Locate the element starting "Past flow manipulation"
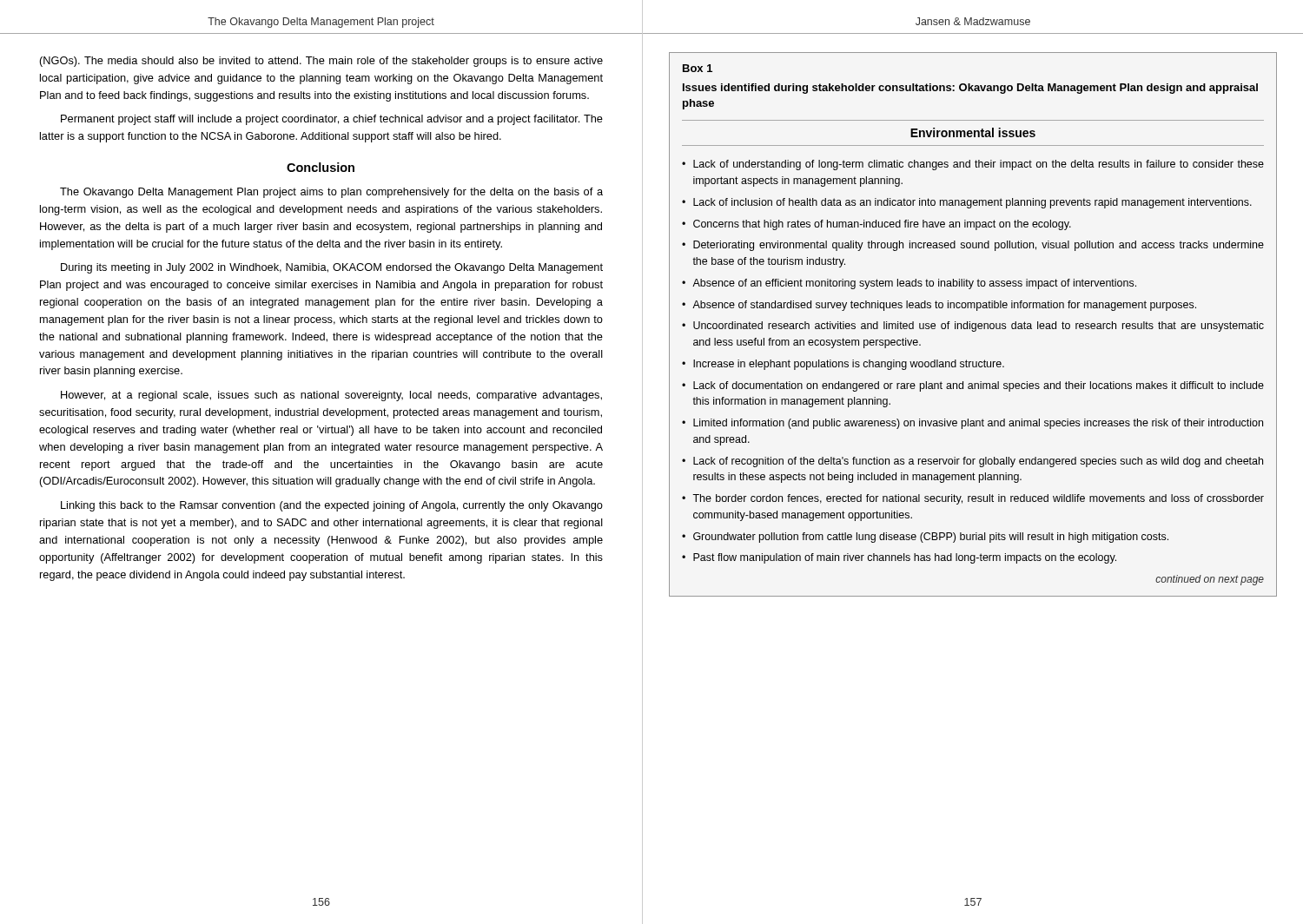The width and height of the screenshot is (1303, 924). (x=905, y=558)
